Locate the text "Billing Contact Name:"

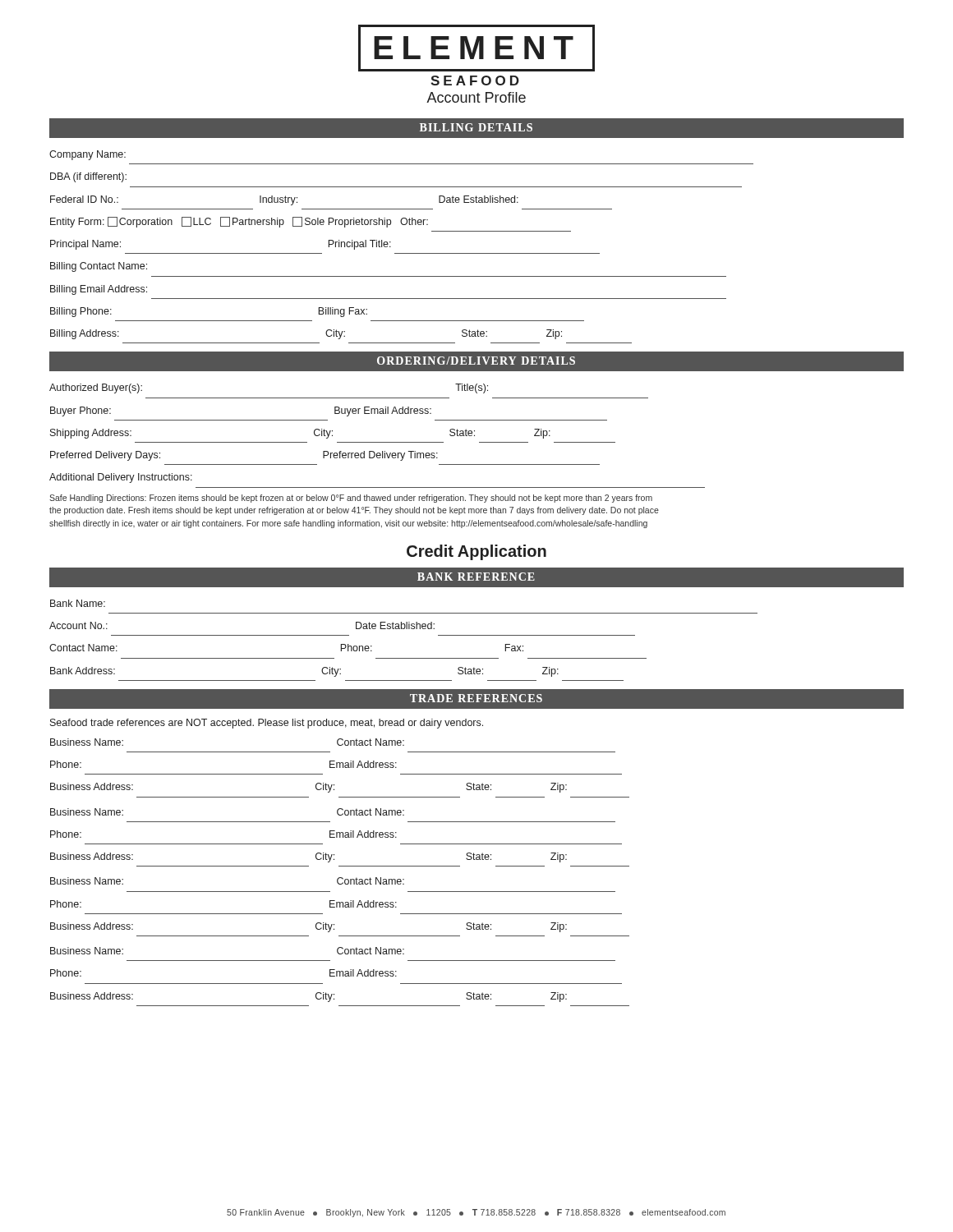pyautogui.click(x=388, y=267)
